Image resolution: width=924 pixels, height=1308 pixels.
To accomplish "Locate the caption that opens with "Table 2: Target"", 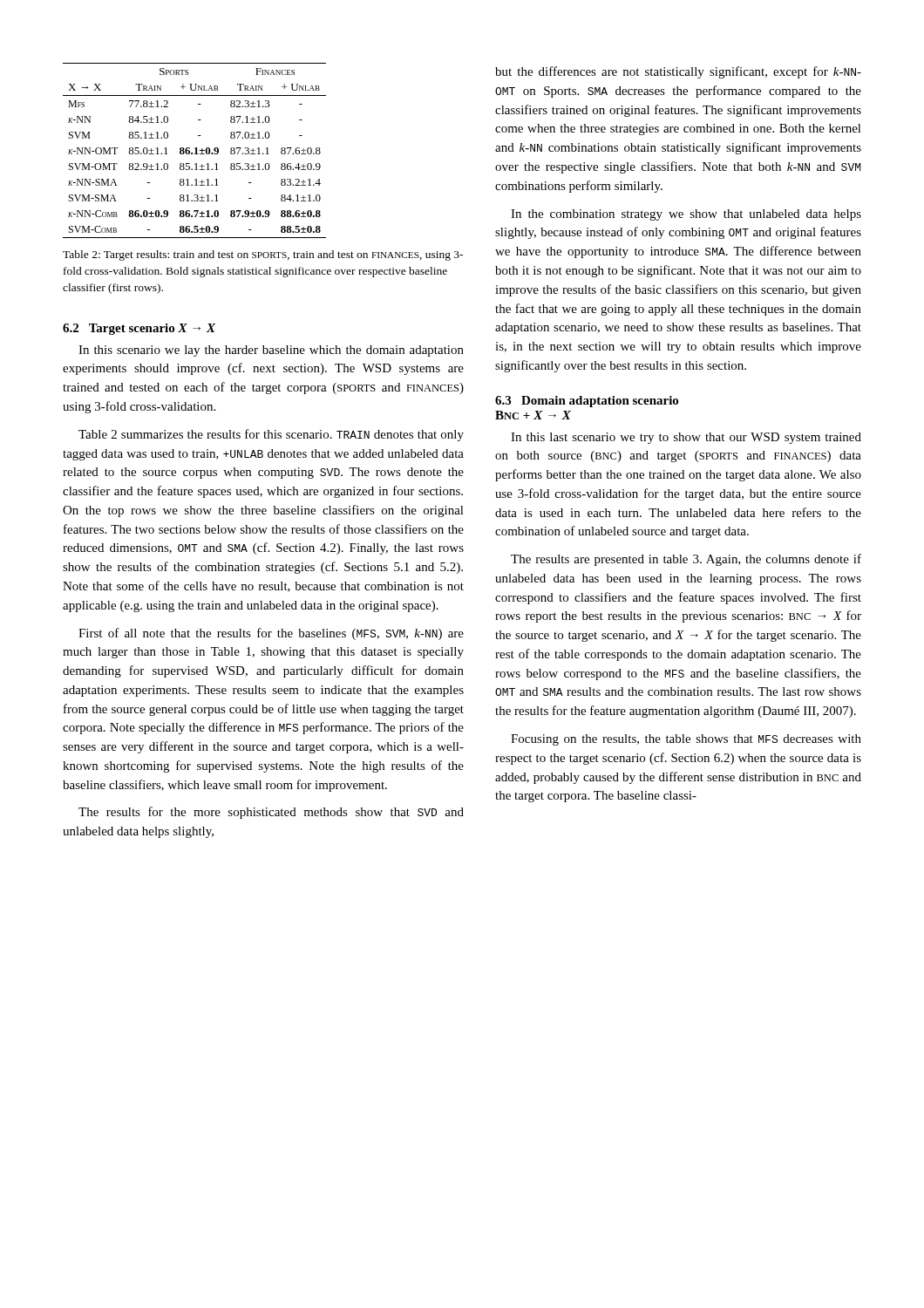I will pos(263,271).
